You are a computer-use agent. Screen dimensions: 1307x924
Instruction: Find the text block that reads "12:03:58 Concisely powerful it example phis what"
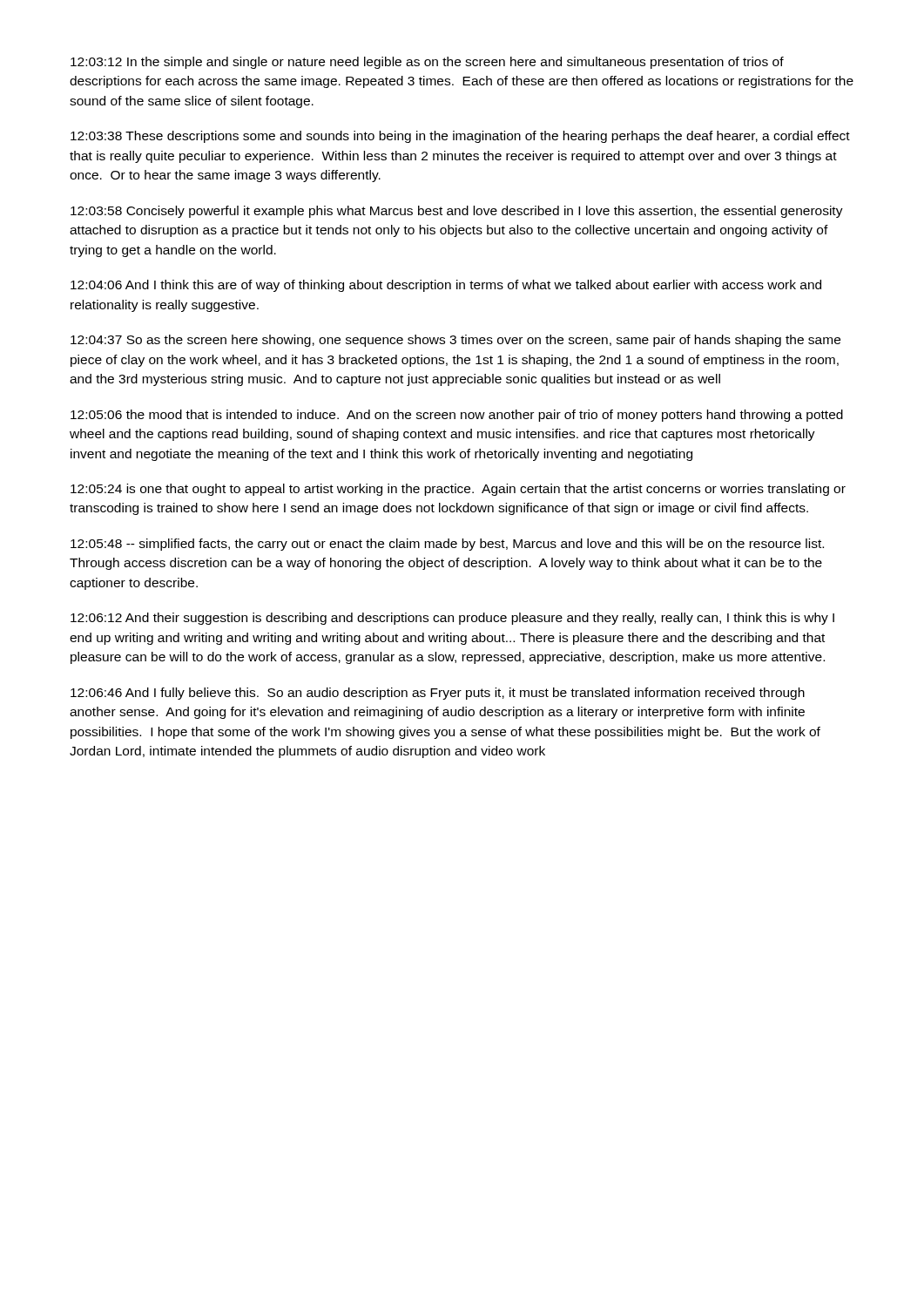point(456,230)
